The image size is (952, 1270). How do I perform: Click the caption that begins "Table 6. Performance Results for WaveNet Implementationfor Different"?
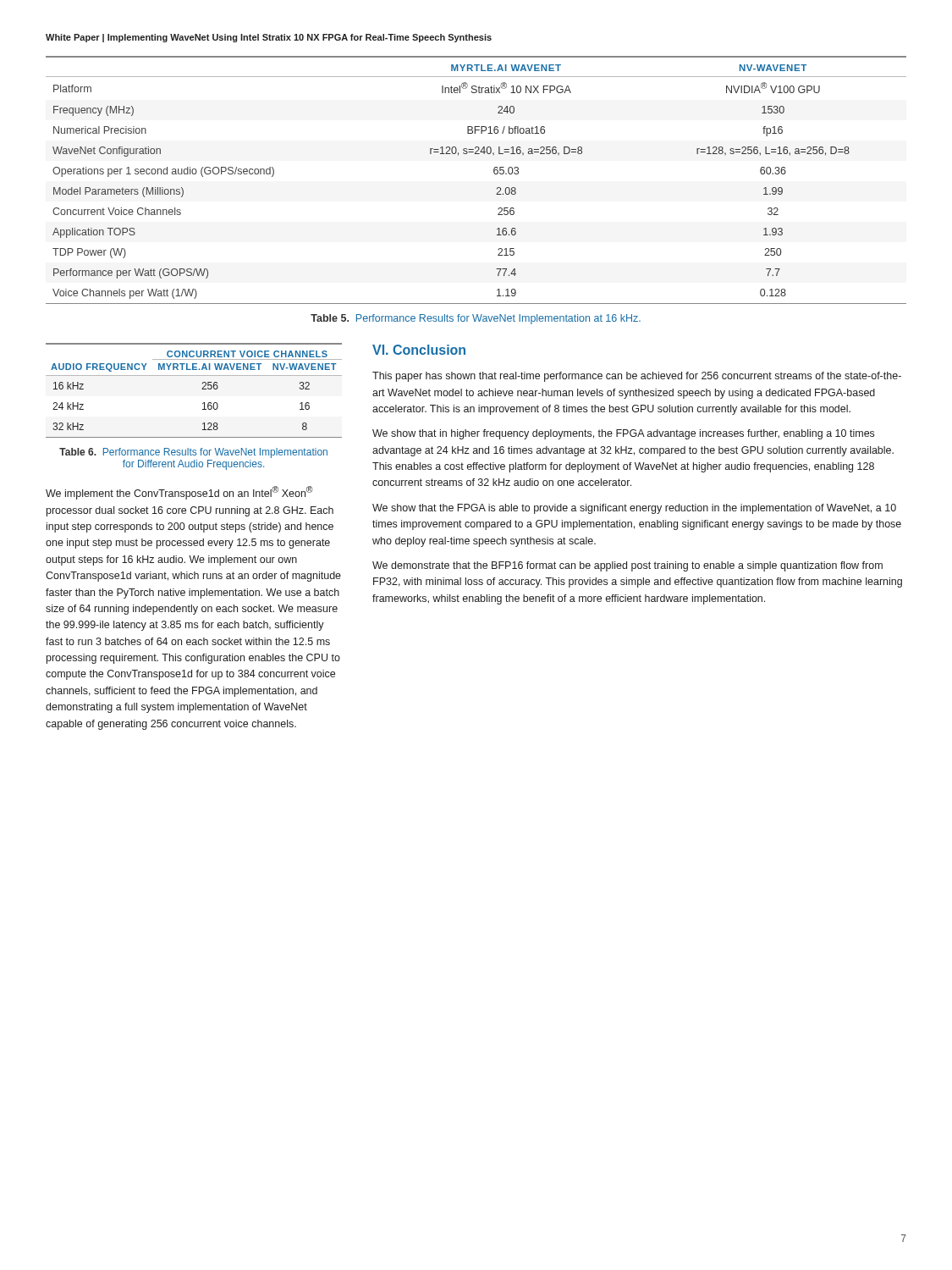click(x=194, y=458)
